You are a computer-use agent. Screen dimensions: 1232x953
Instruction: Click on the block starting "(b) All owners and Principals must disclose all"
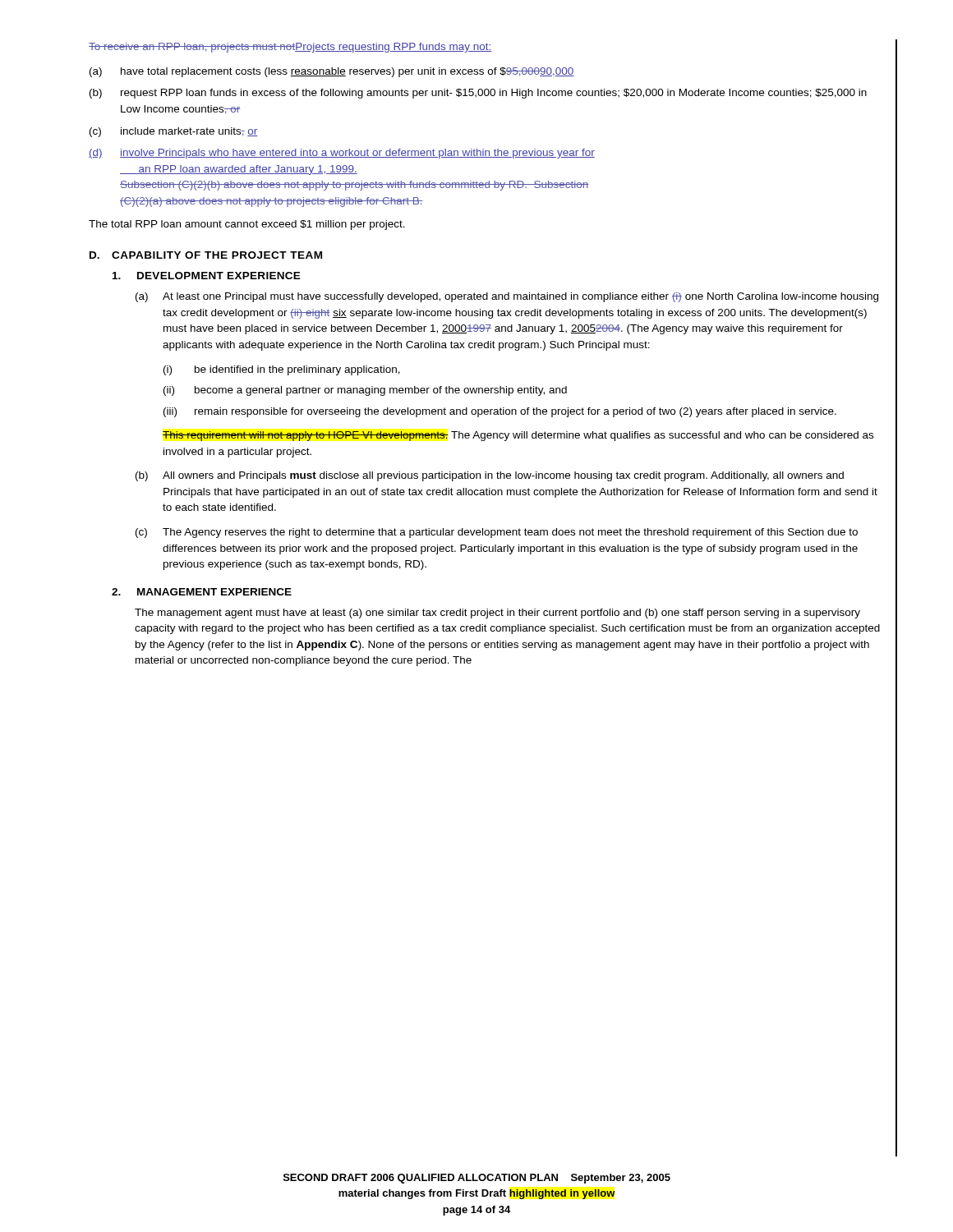(511, 492)
